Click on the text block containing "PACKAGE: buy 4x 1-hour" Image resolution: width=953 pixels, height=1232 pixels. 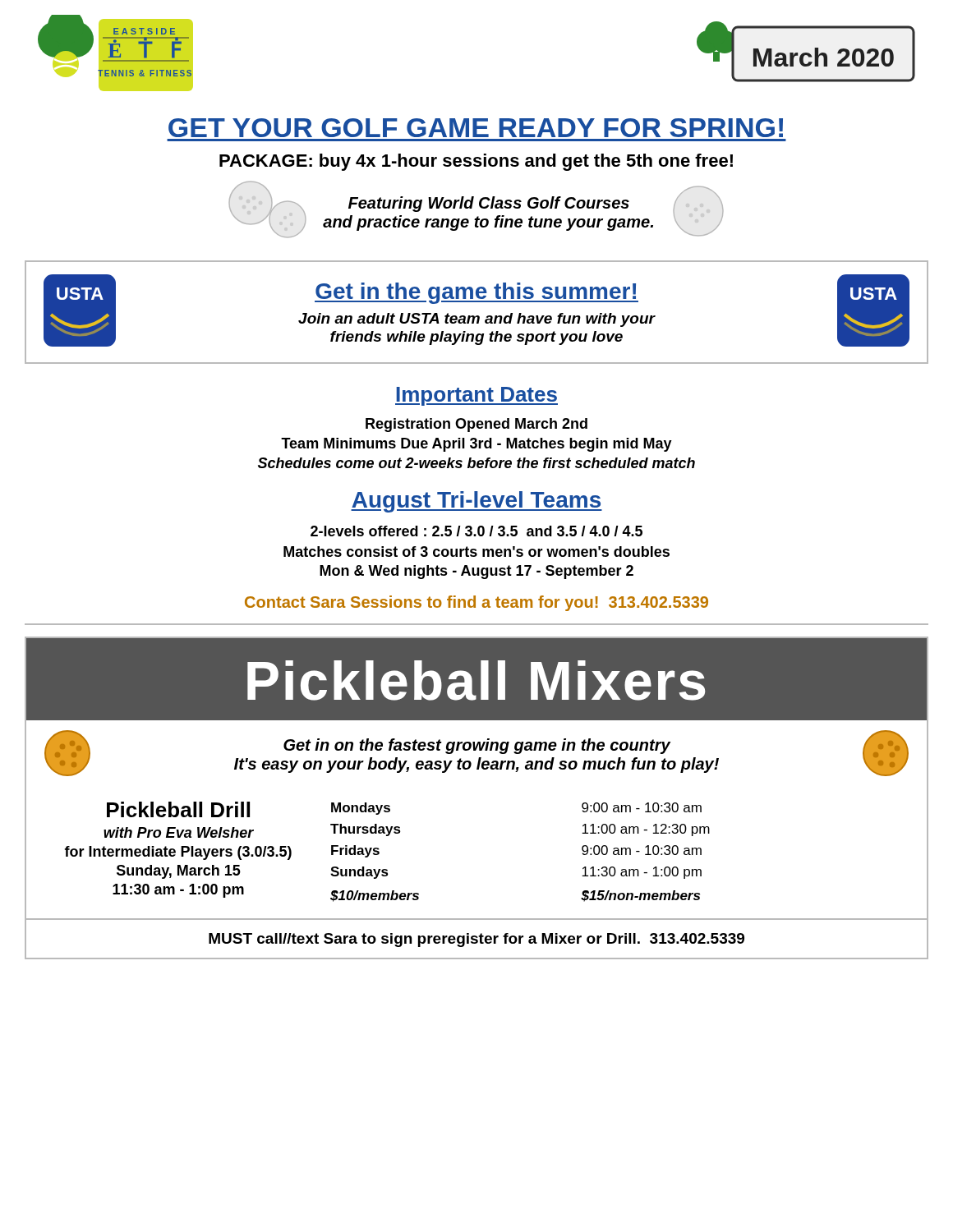[x=476, y=161]
